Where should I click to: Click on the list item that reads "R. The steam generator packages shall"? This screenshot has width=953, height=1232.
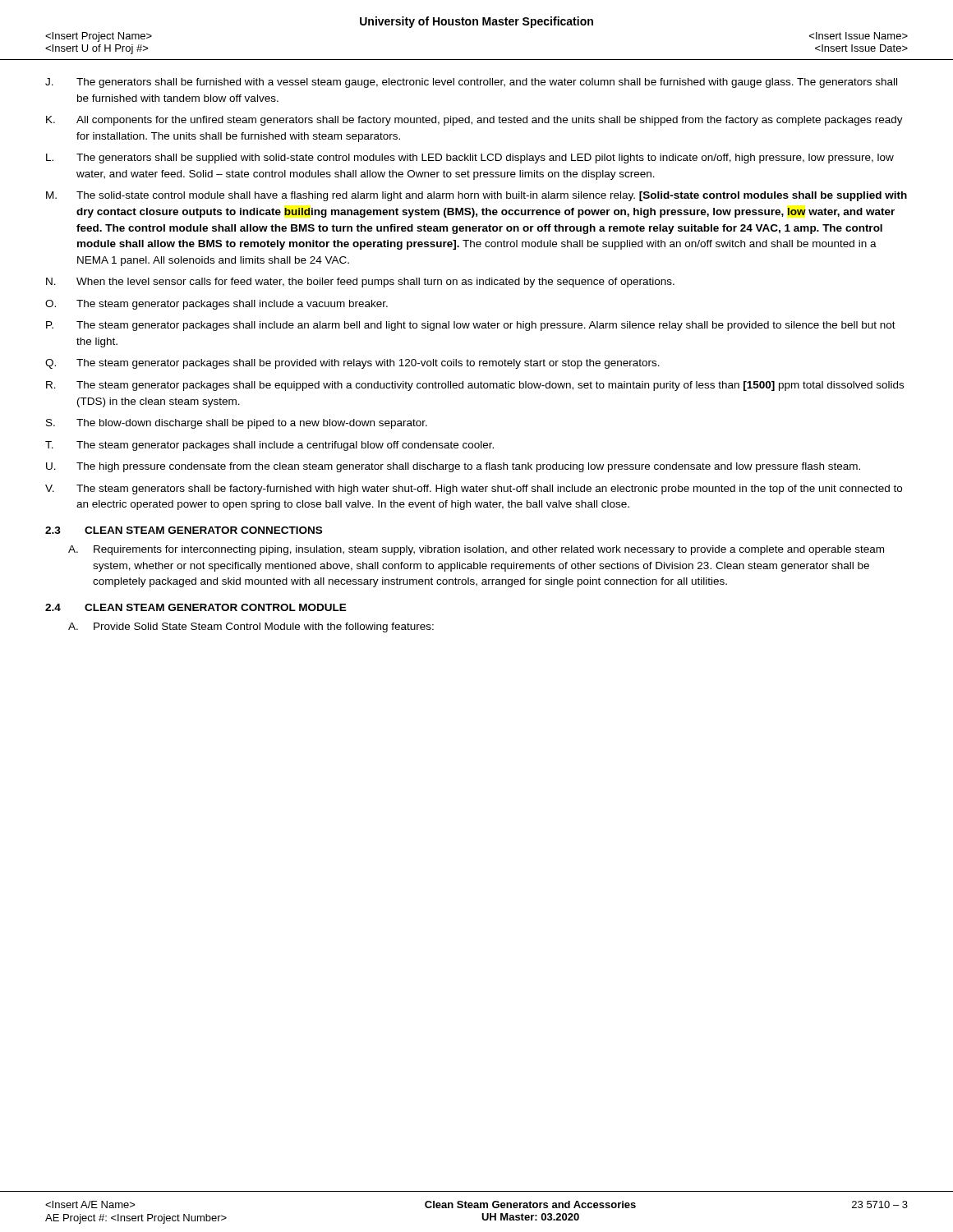point(476,393)
